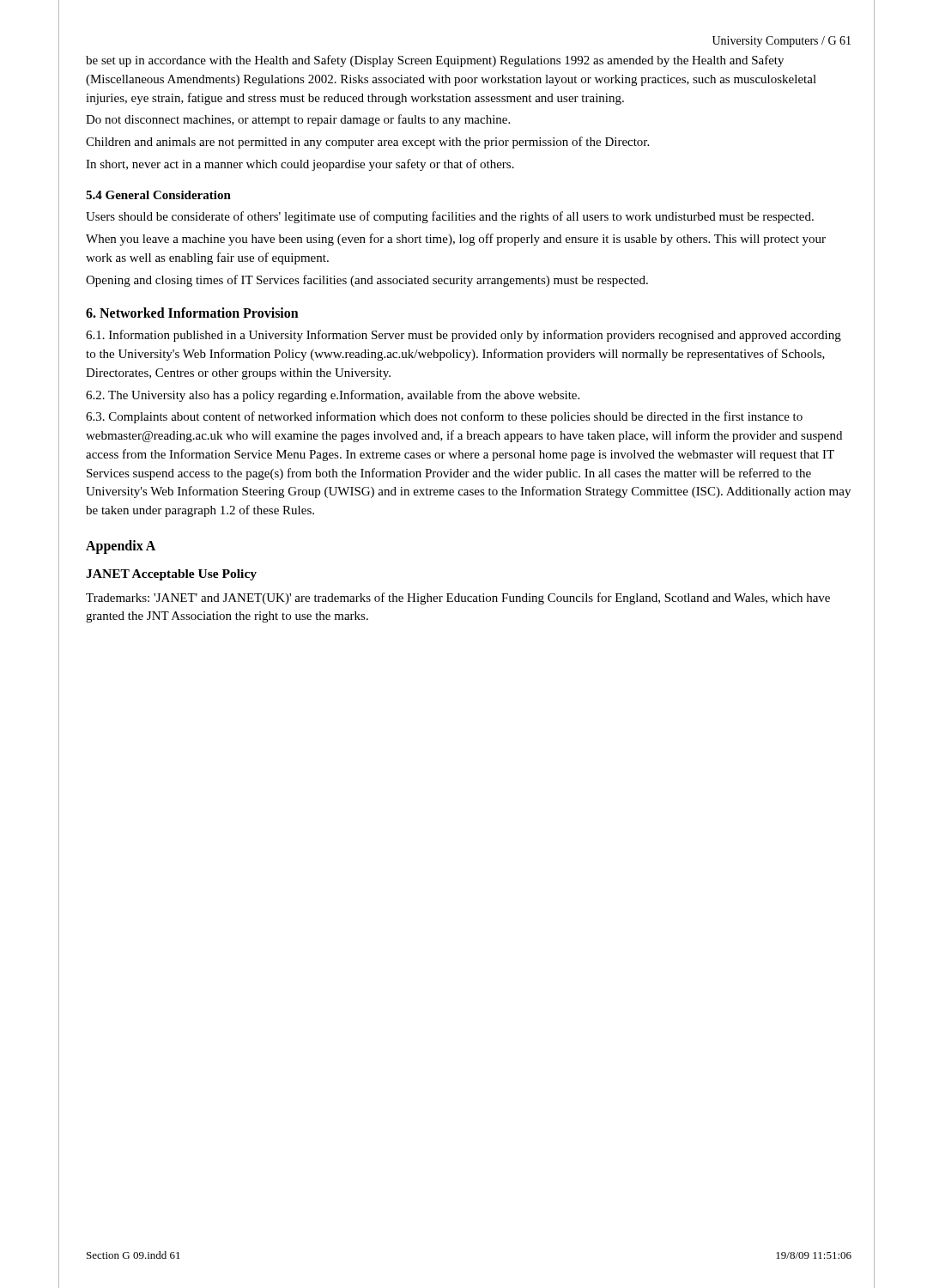Find the block starting "Do not disconnect"

469,120
